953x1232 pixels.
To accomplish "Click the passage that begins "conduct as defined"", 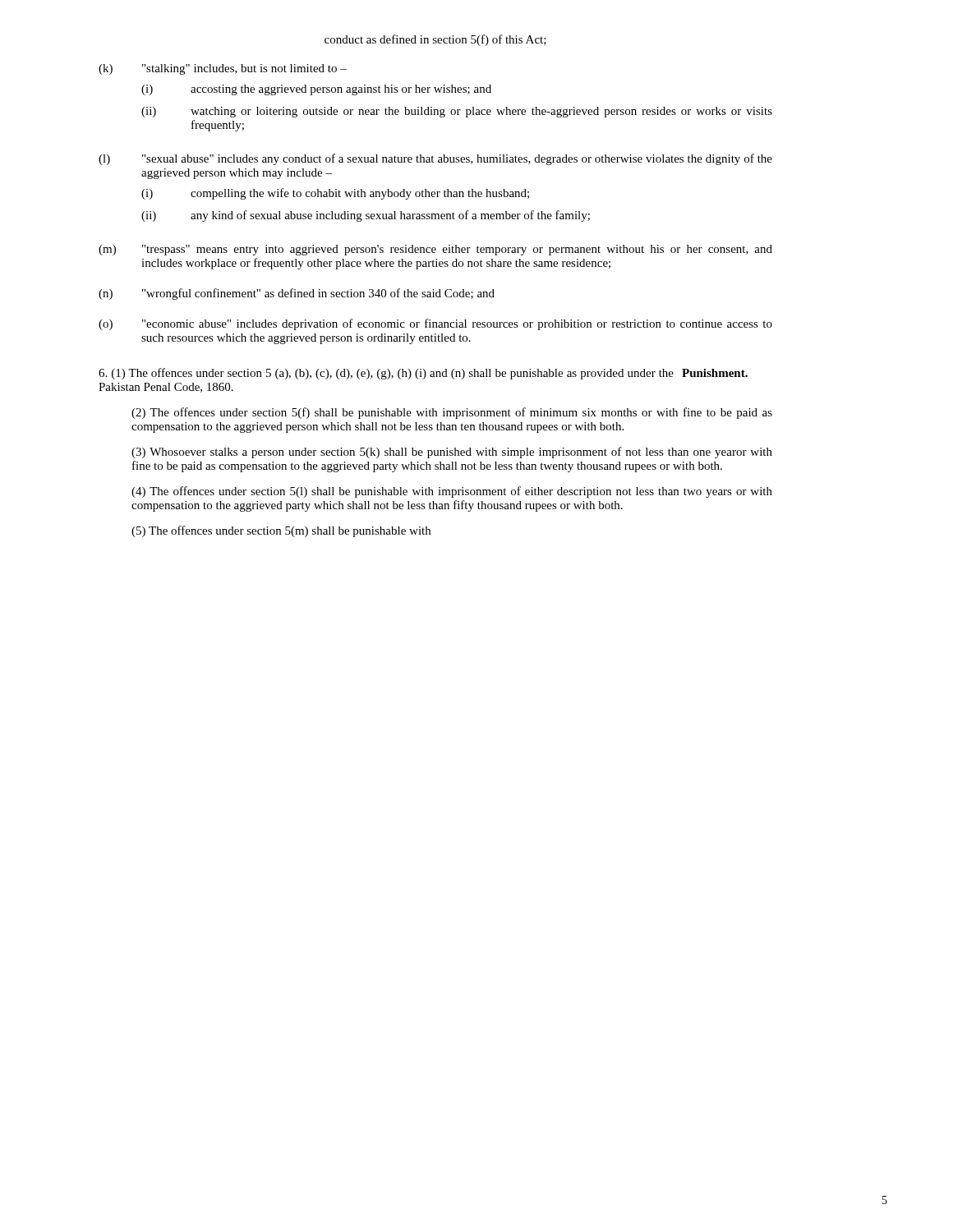I will [435, 39].
